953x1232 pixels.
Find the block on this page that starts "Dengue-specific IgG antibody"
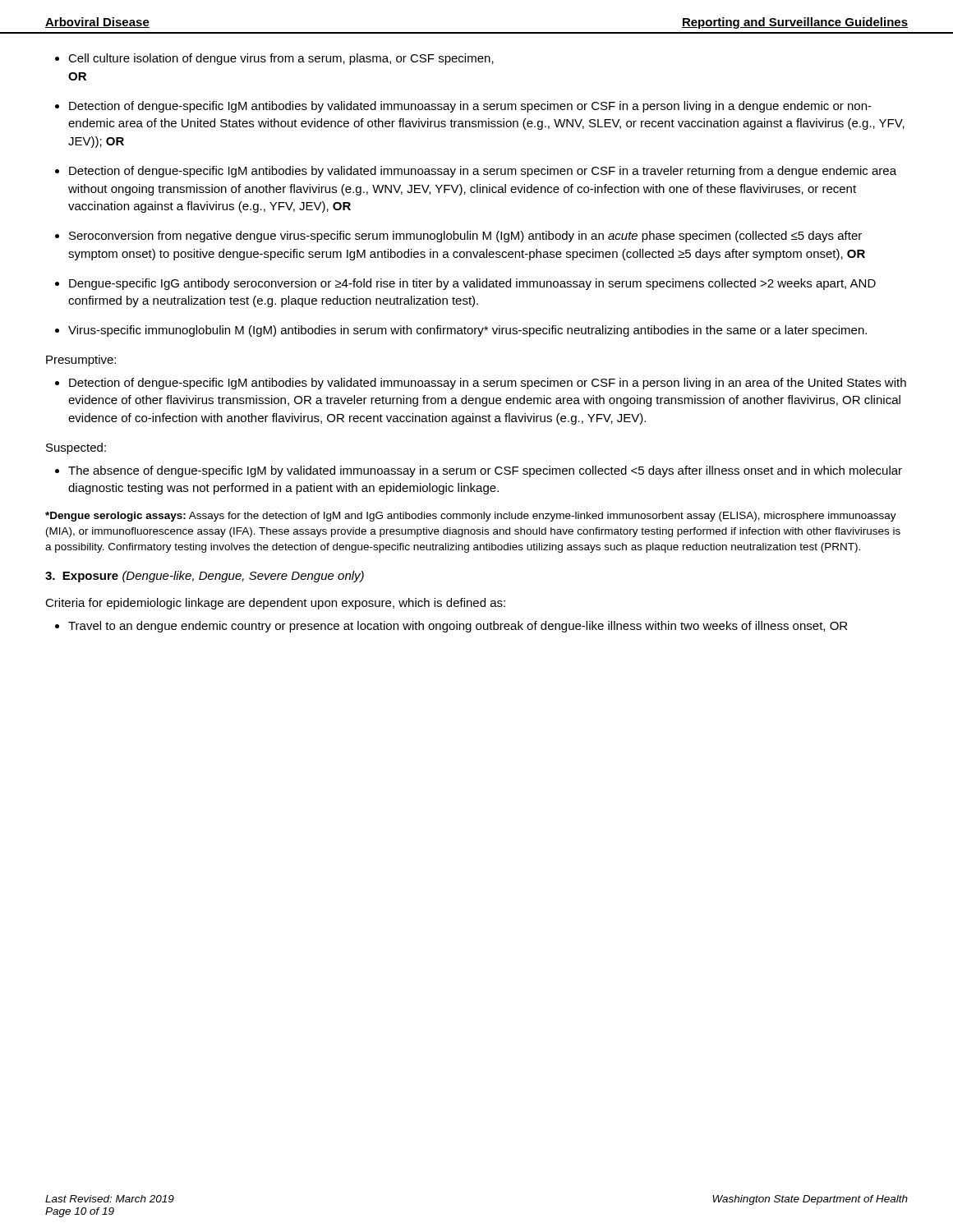pyautogui.click(x=472, y=291)
